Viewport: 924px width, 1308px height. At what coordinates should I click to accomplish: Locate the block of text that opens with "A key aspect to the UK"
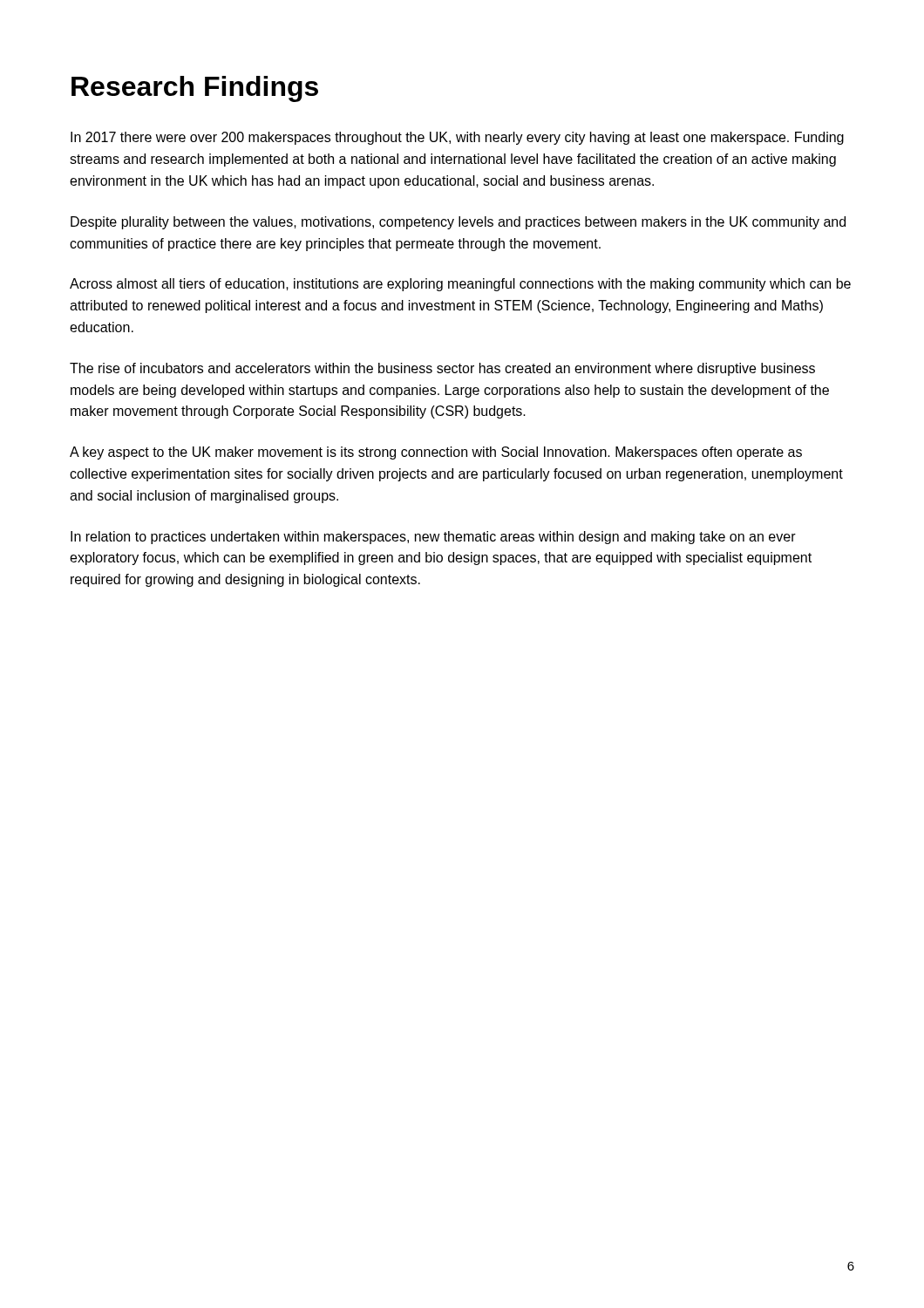456,474
